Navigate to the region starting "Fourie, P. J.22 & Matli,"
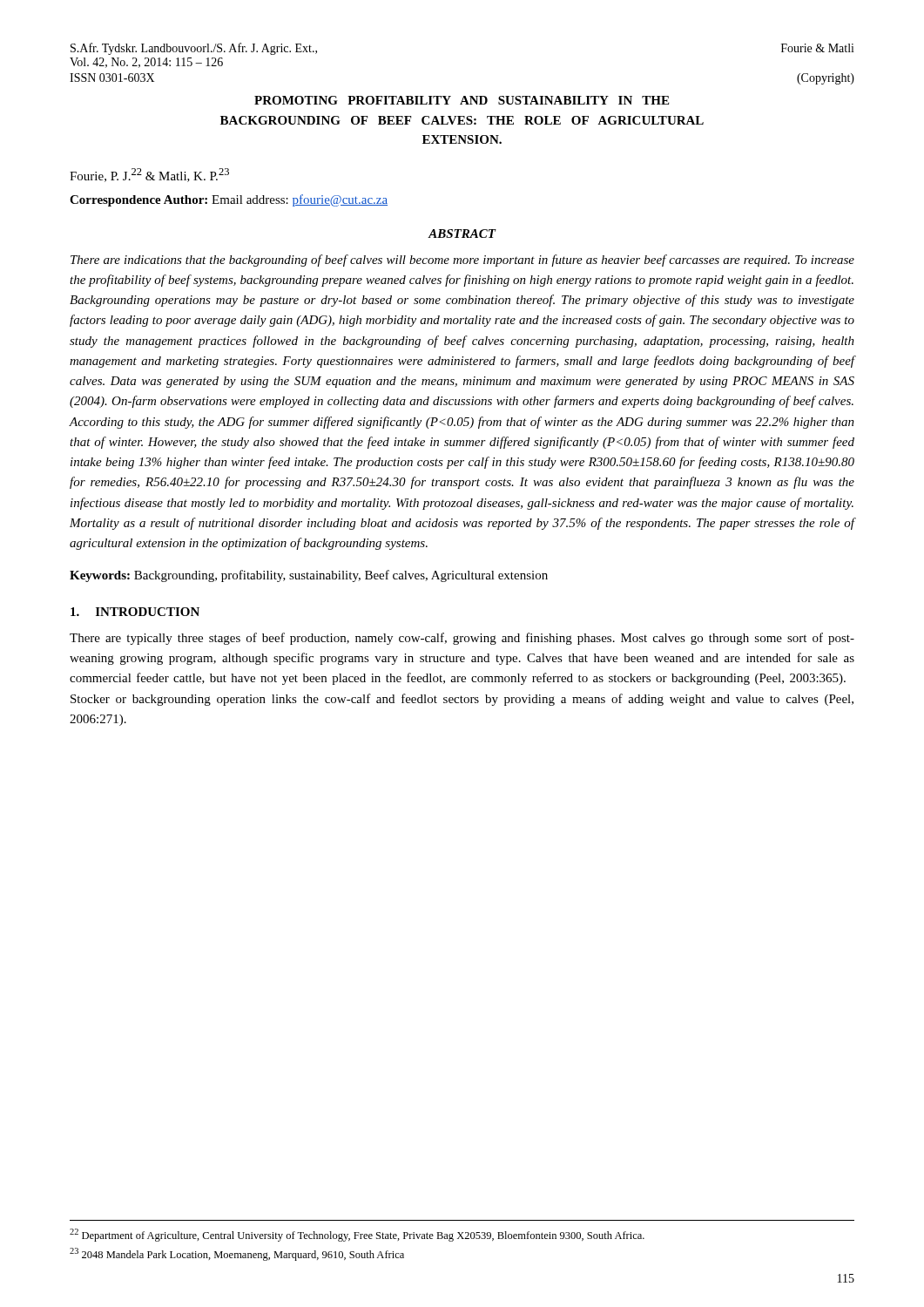Screen dimensions: 1307x924 pyautogui.click(x=150, y=174)
